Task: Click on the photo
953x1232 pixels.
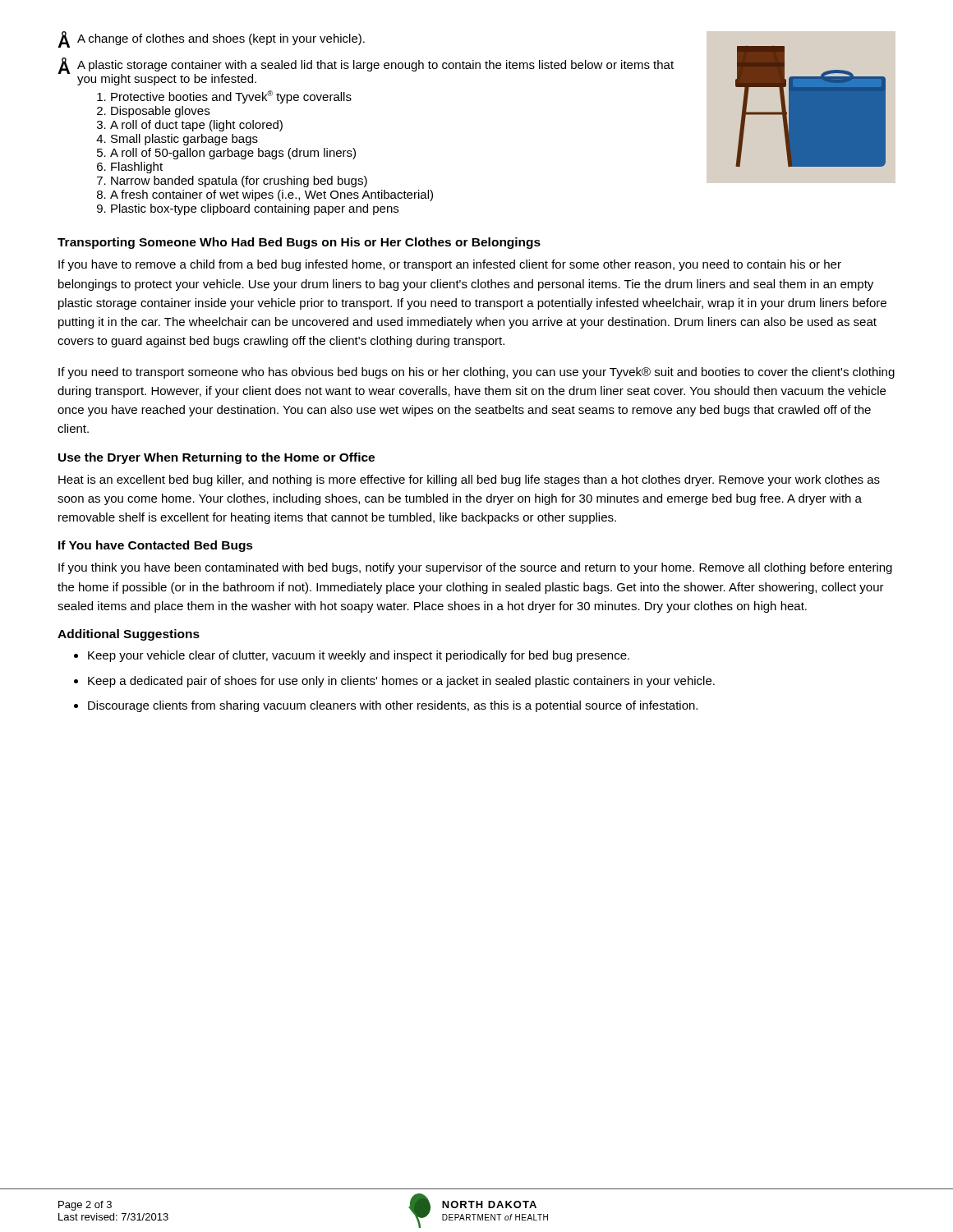Action: click(x=801, y=108)
